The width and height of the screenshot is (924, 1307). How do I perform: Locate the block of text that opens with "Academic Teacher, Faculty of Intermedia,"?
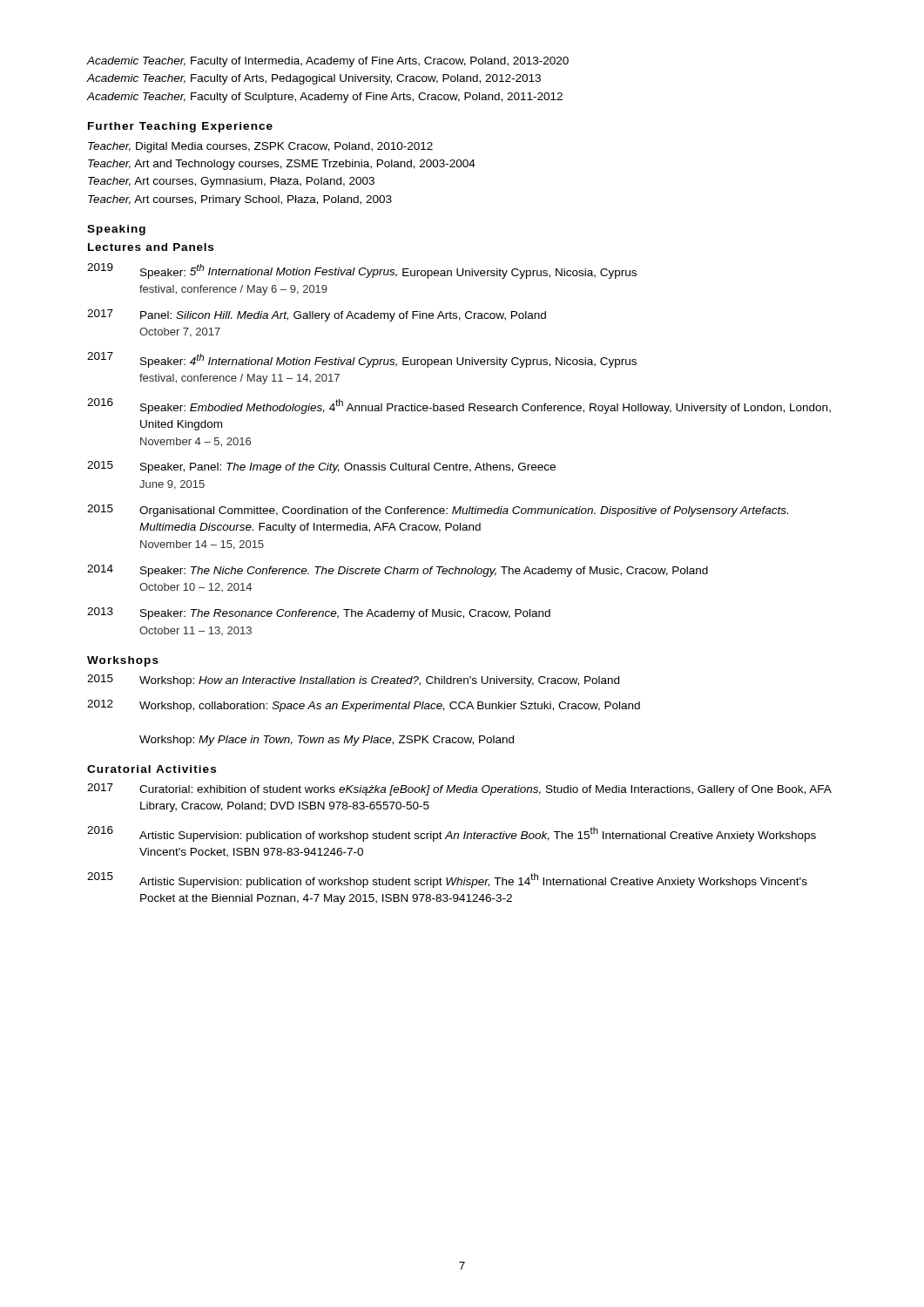tap(328, 78)
